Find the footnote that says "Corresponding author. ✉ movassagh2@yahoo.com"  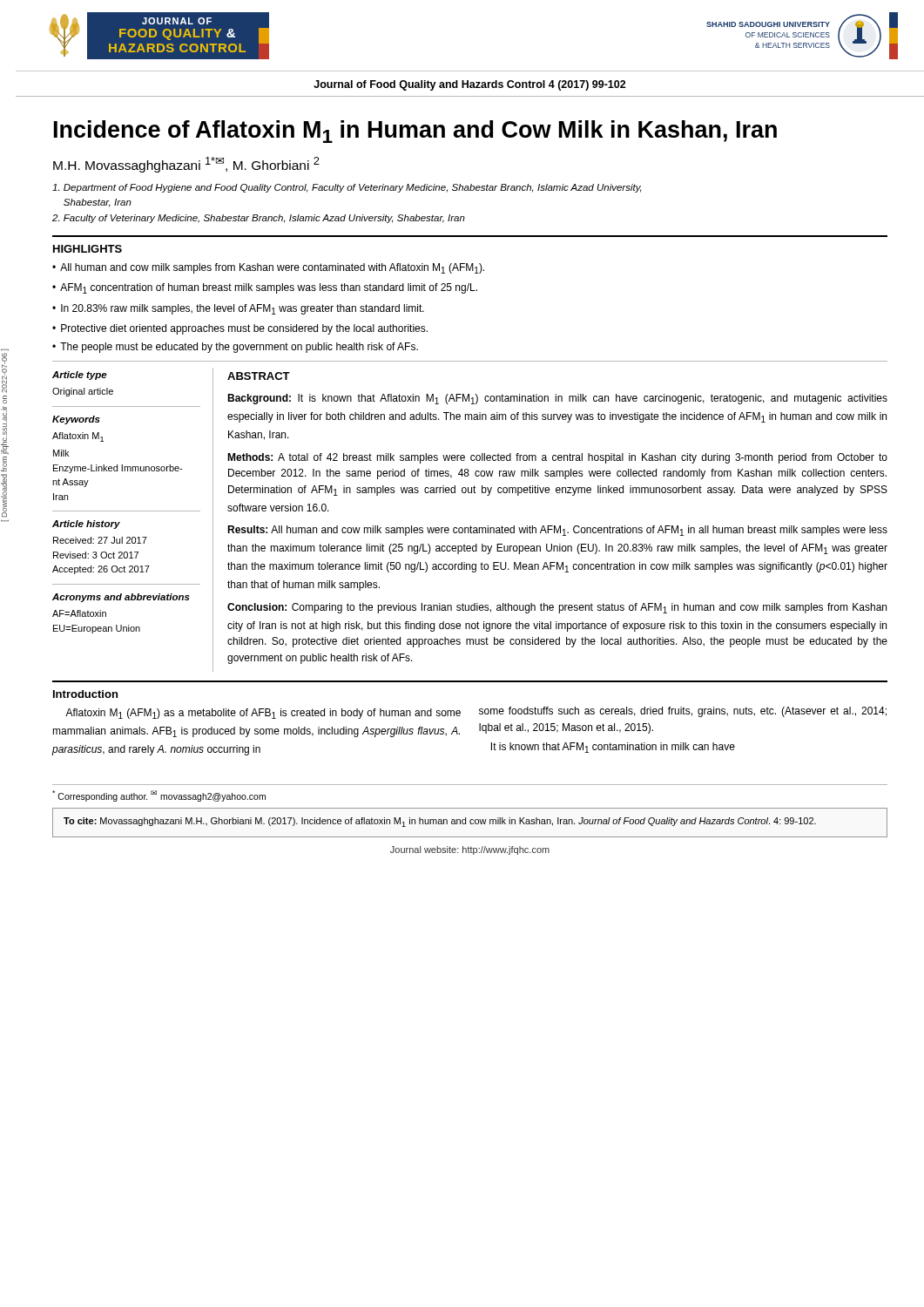pos(159,795)
